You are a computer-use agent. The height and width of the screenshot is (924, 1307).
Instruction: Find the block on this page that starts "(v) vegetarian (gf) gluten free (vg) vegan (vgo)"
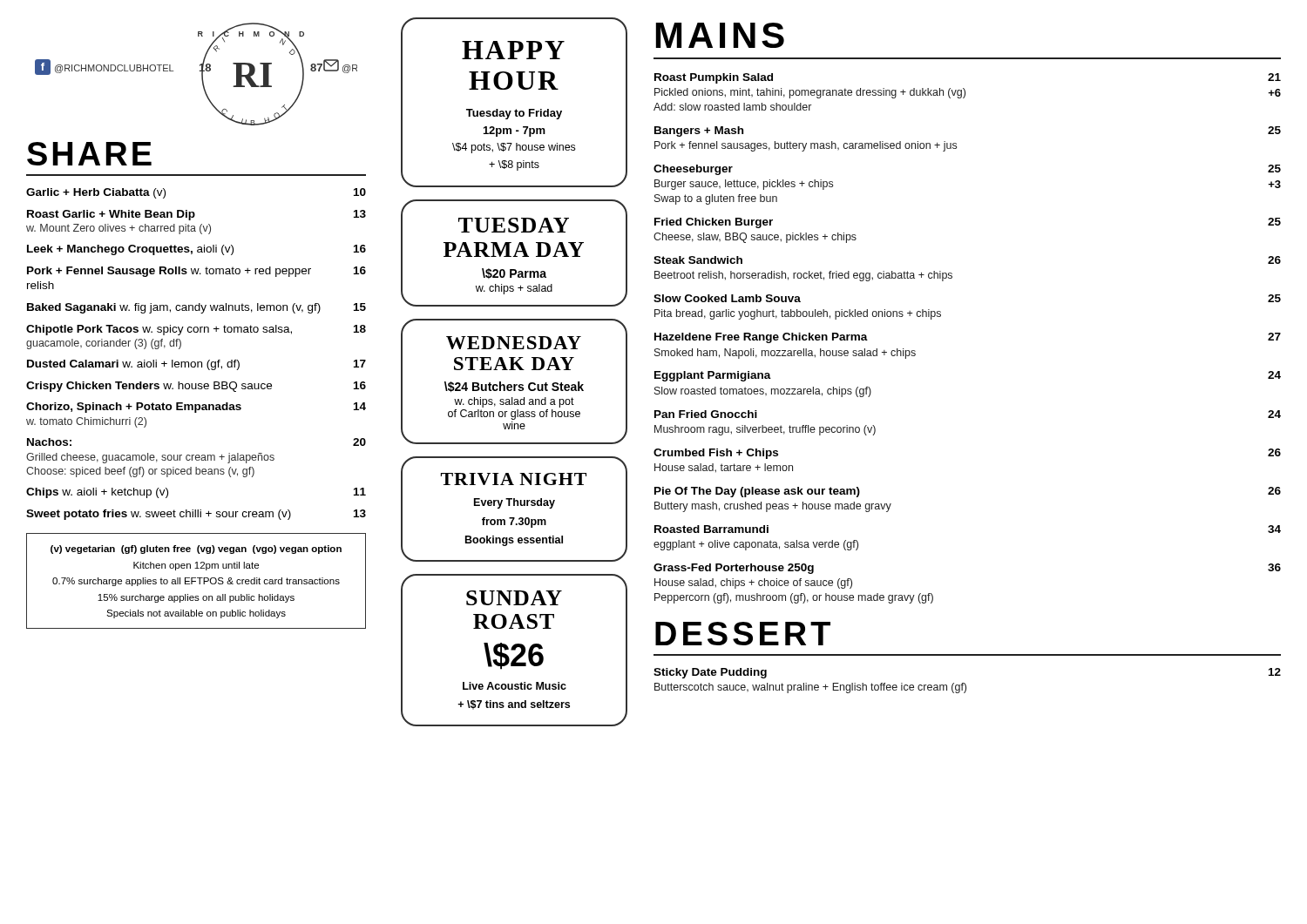click(196, 581)
